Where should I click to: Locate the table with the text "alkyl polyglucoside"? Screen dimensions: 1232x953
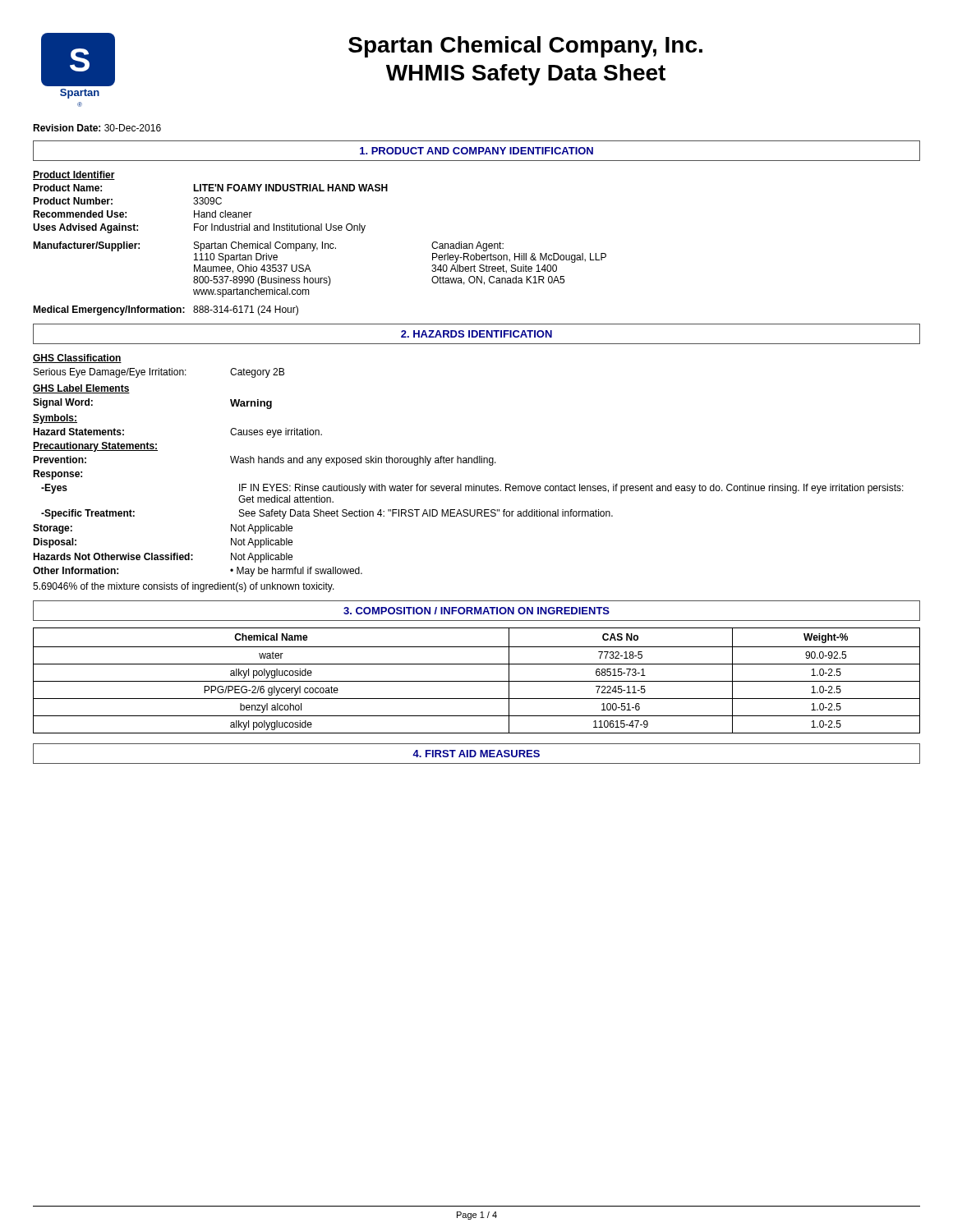(476, 680)
